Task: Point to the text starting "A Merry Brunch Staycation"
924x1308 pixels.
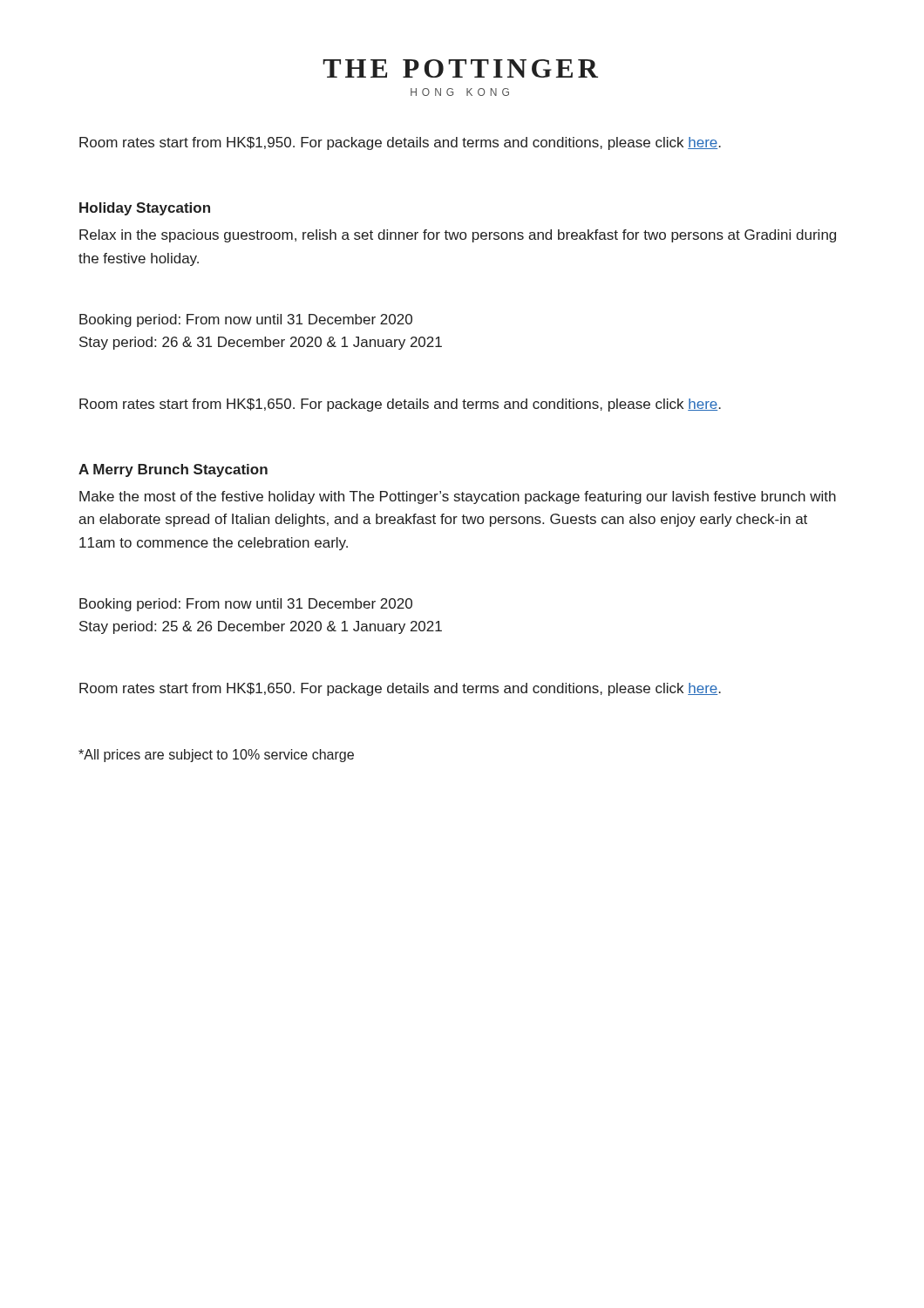Action: [x=173, y=470]
